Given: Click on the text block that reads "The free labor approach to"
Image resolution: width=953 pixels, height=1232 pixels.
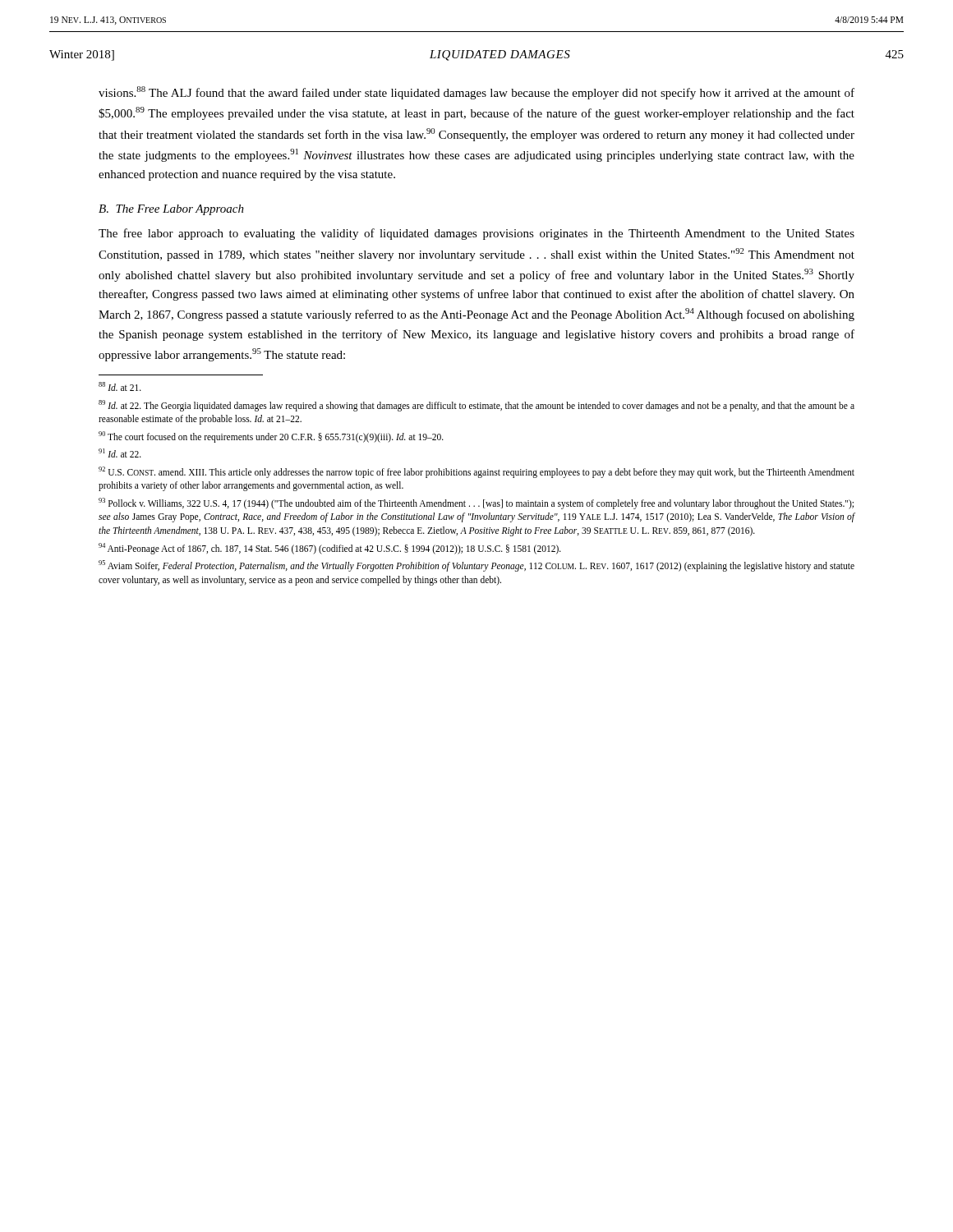Looking at the screenshot, I should (476, 295).
